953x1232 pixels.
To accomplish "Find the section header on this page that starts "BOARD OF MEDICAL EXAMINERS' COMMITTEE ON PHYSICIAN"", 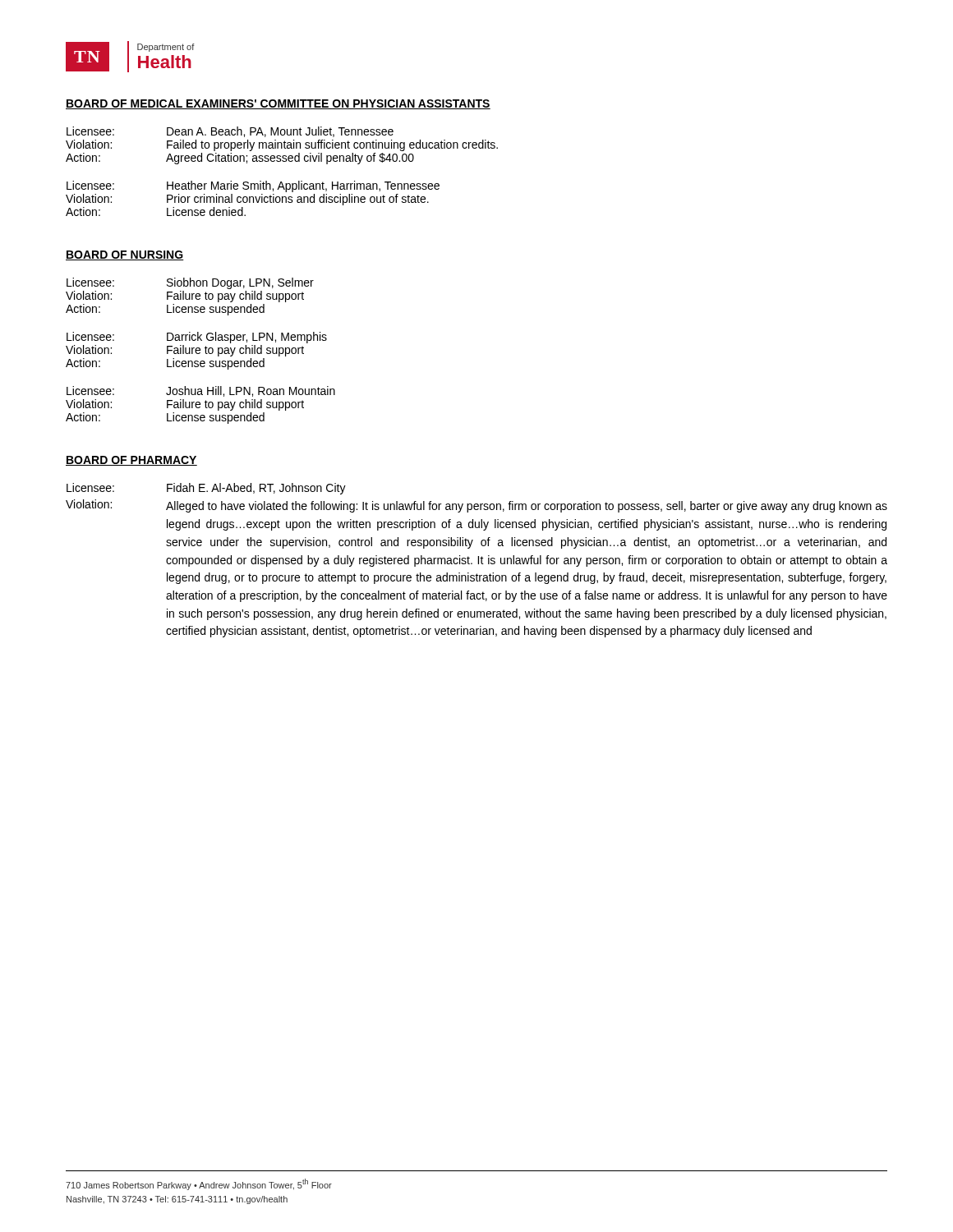I will [278, 104].
